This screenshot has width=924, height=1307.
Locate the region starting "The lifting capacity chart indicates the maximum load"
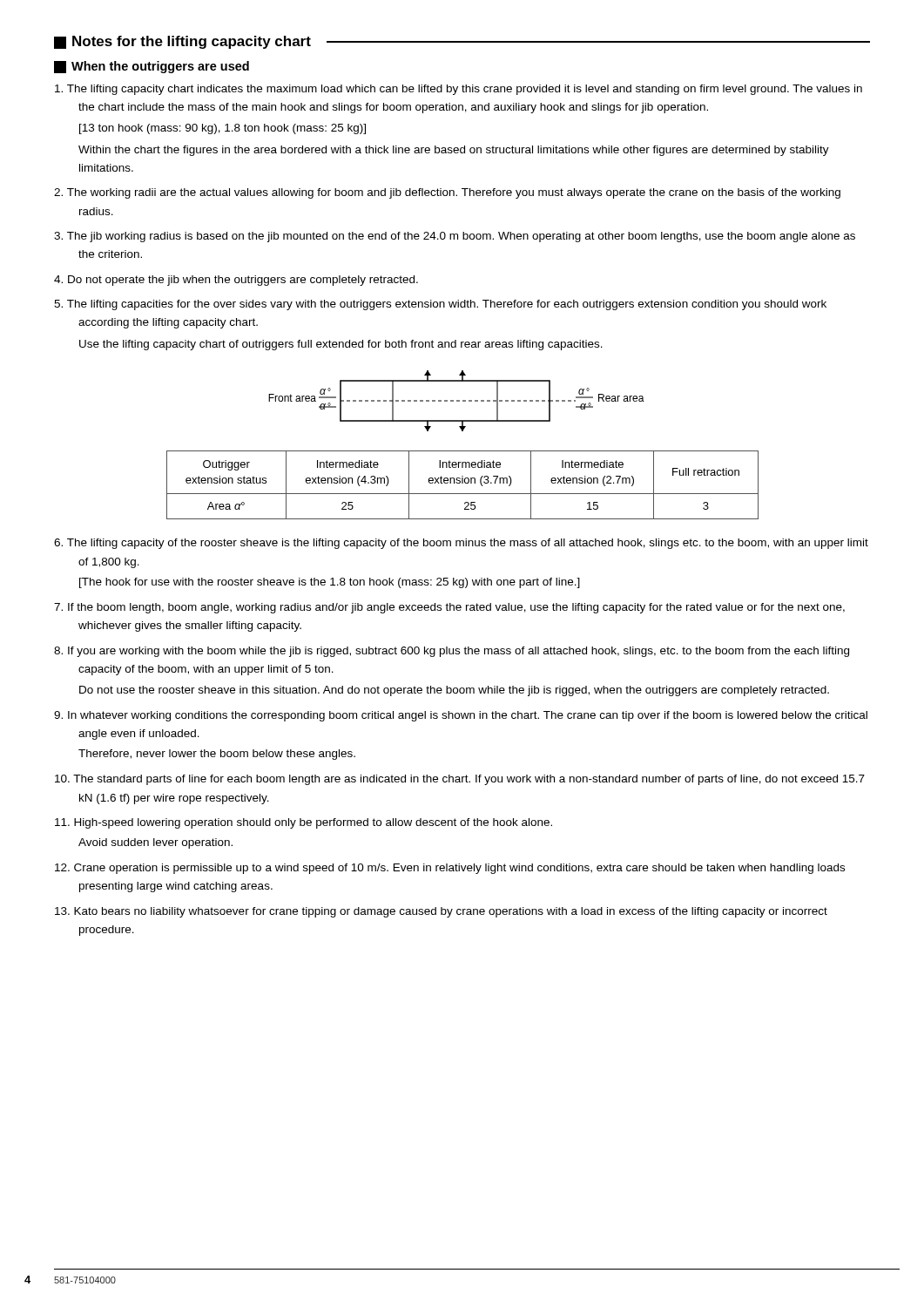pos(458,98)
